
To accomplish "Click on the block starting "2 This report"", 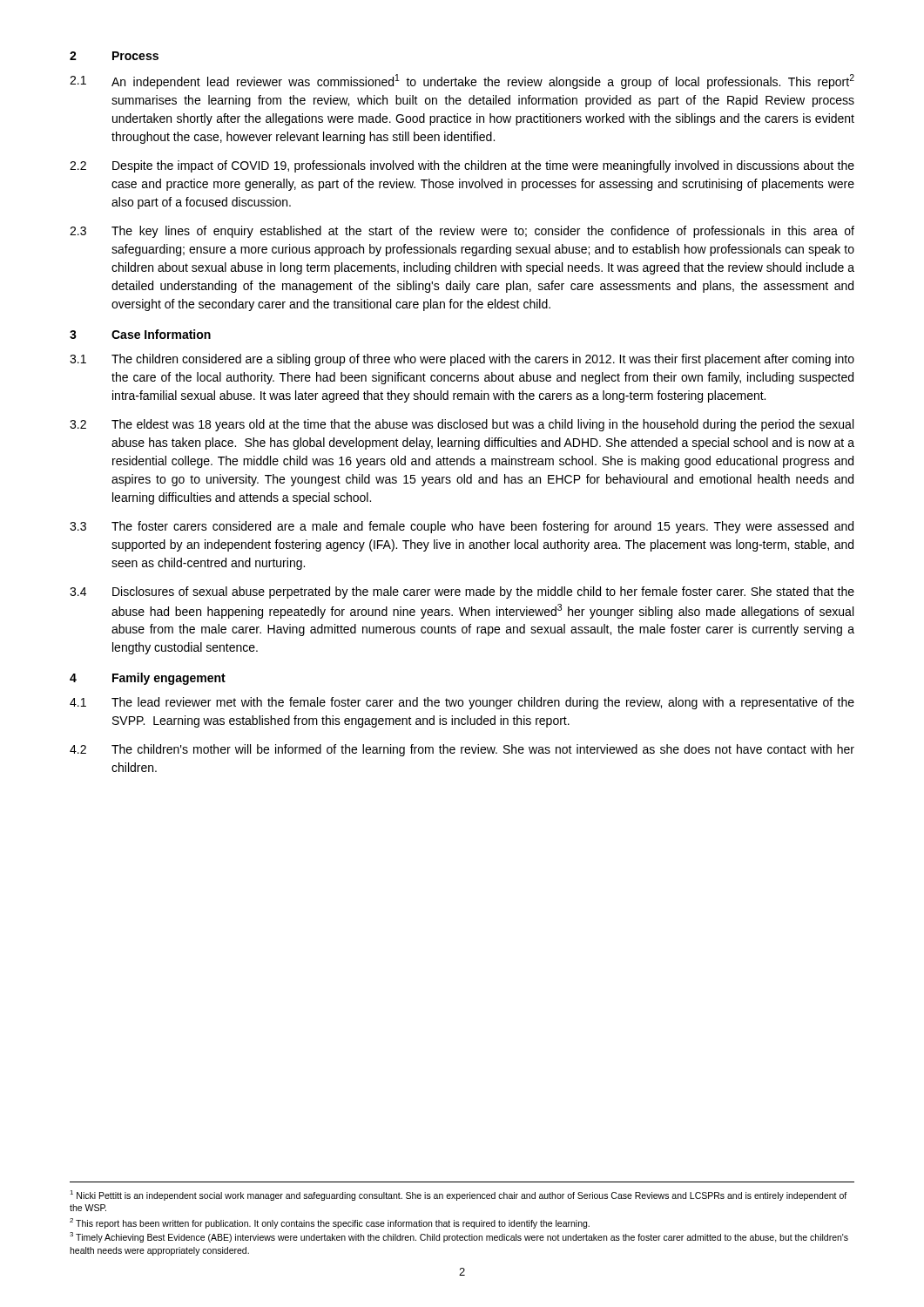I will coord(330,1222).
